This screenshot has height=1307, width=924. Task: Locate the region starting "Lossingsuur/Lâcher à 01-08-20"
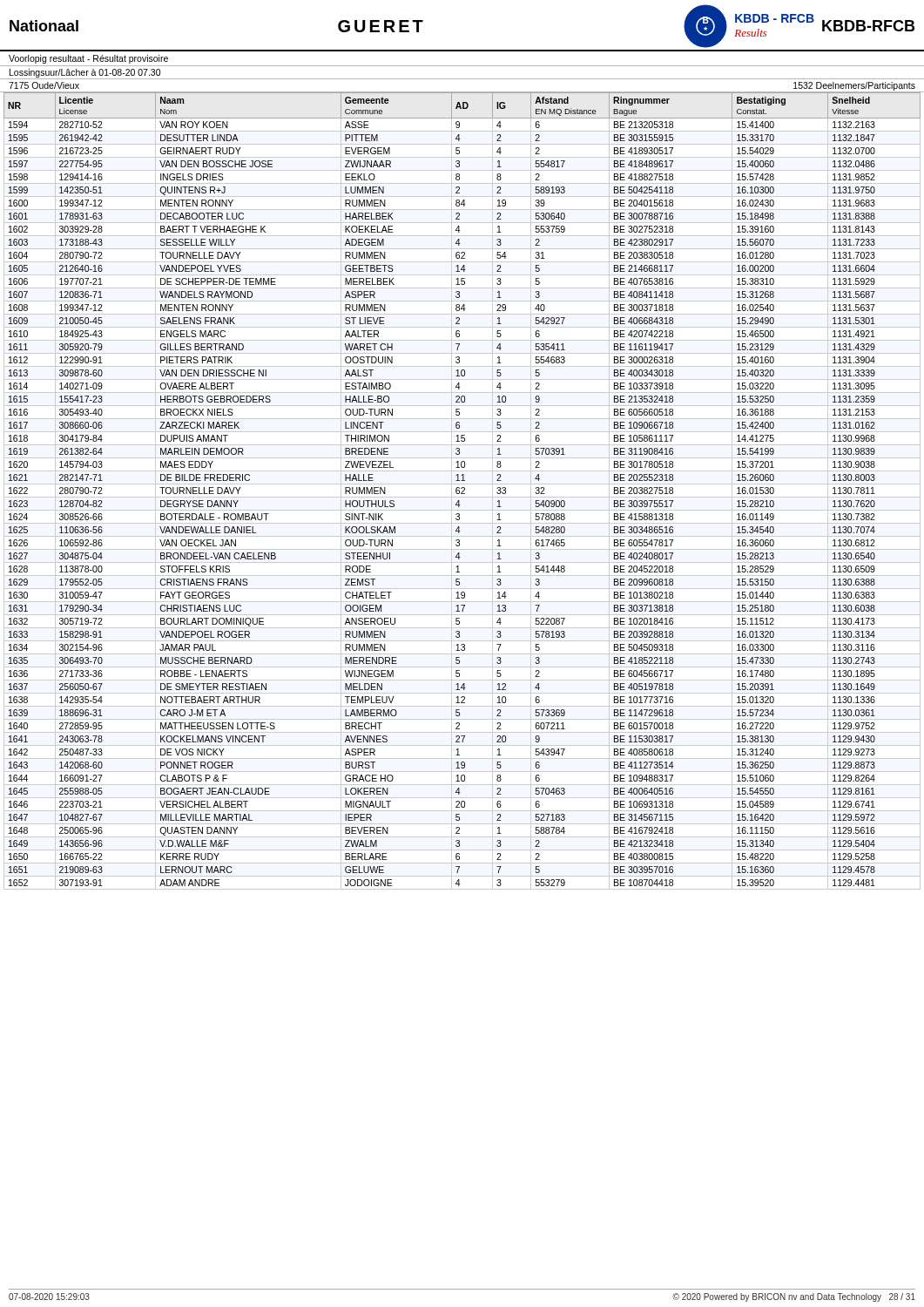click(x=85, y=72)
